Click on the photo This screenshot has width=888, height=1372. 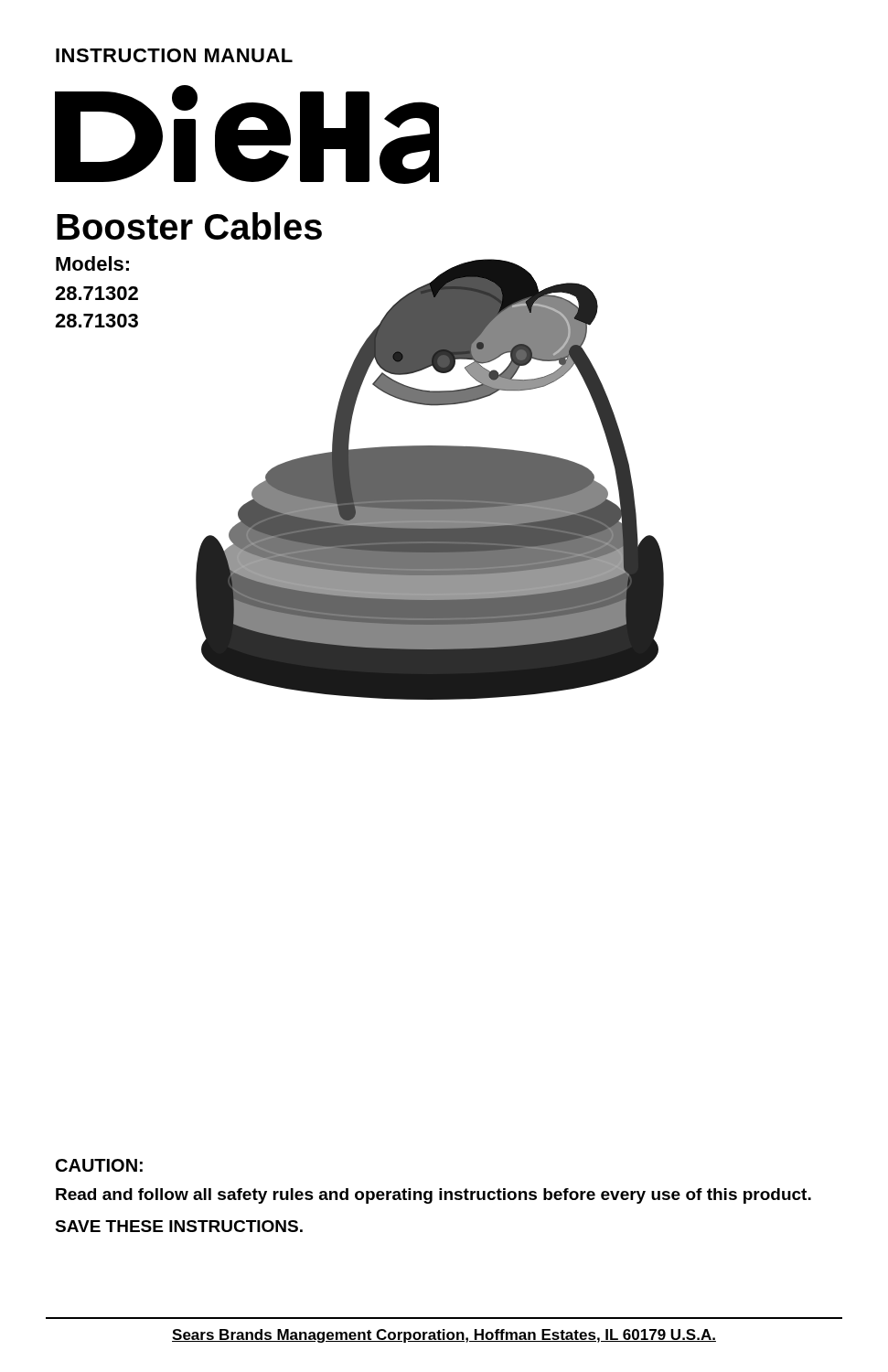pyautogui.click(x=430, y=485)
